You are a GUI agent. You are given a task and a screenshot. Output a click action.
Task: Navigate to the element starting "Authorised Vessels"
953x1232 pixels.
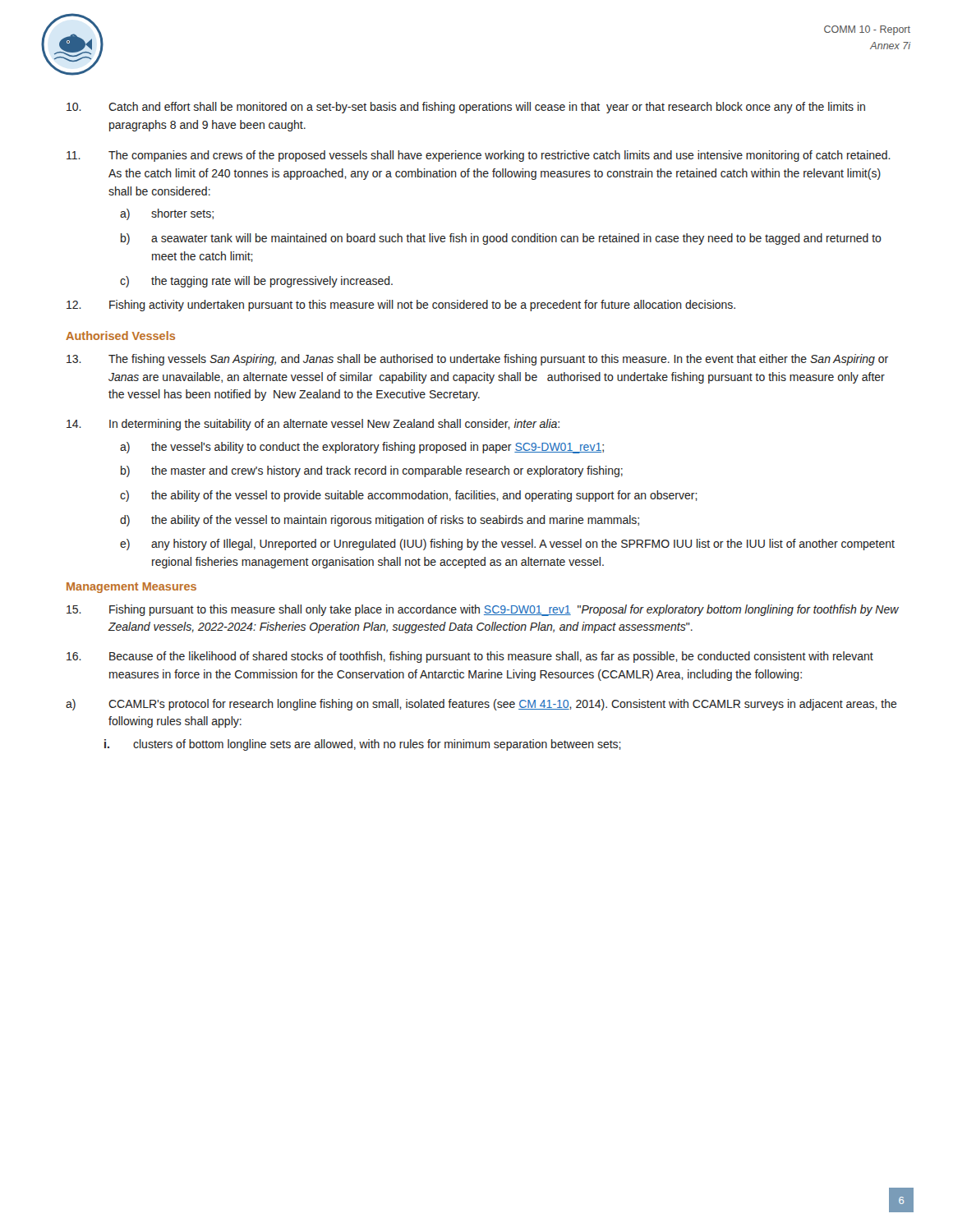coord(121,336)
